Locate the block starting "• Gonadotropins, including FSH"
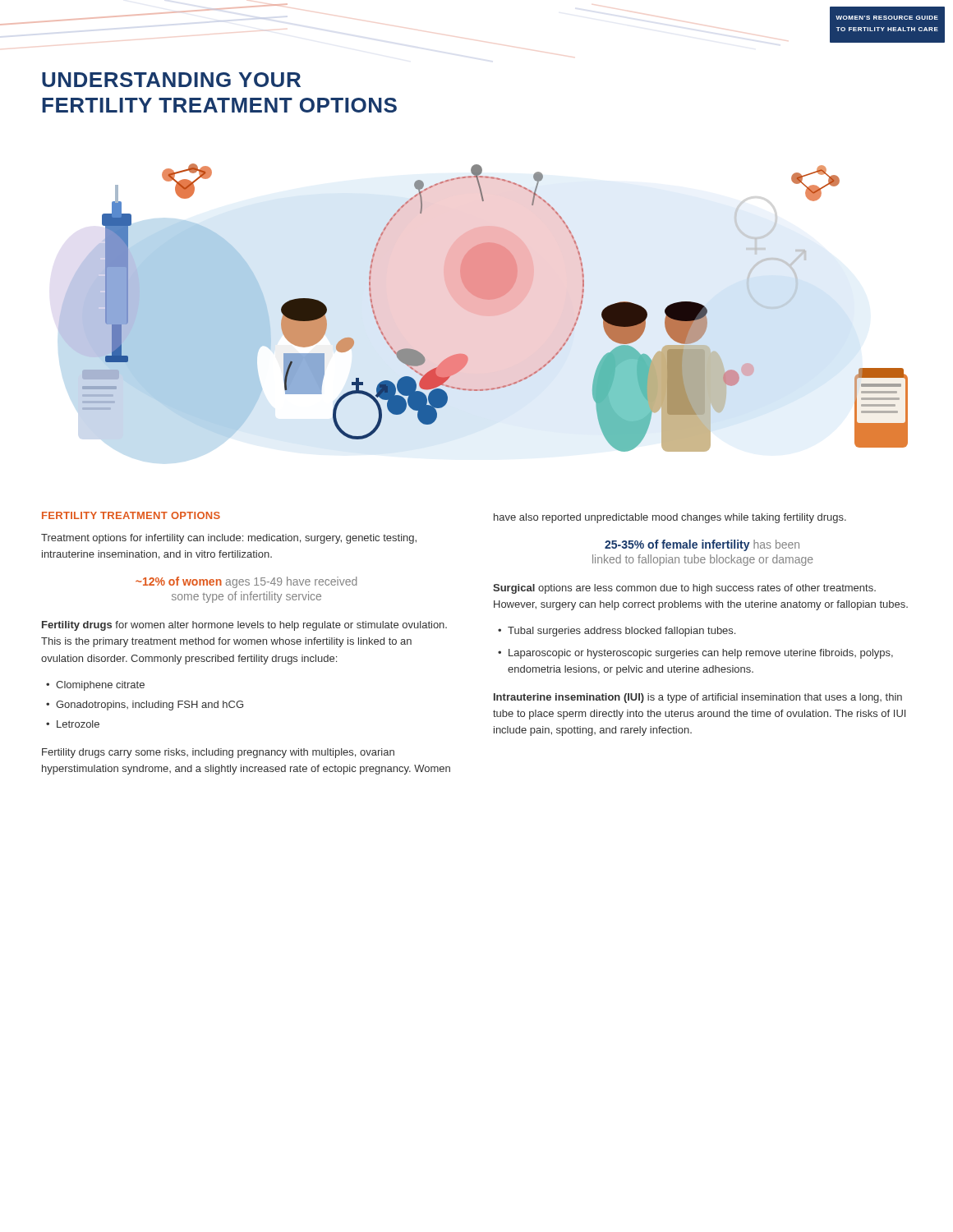This screenshot has width=953, height=1232. (x=145, y=705)
